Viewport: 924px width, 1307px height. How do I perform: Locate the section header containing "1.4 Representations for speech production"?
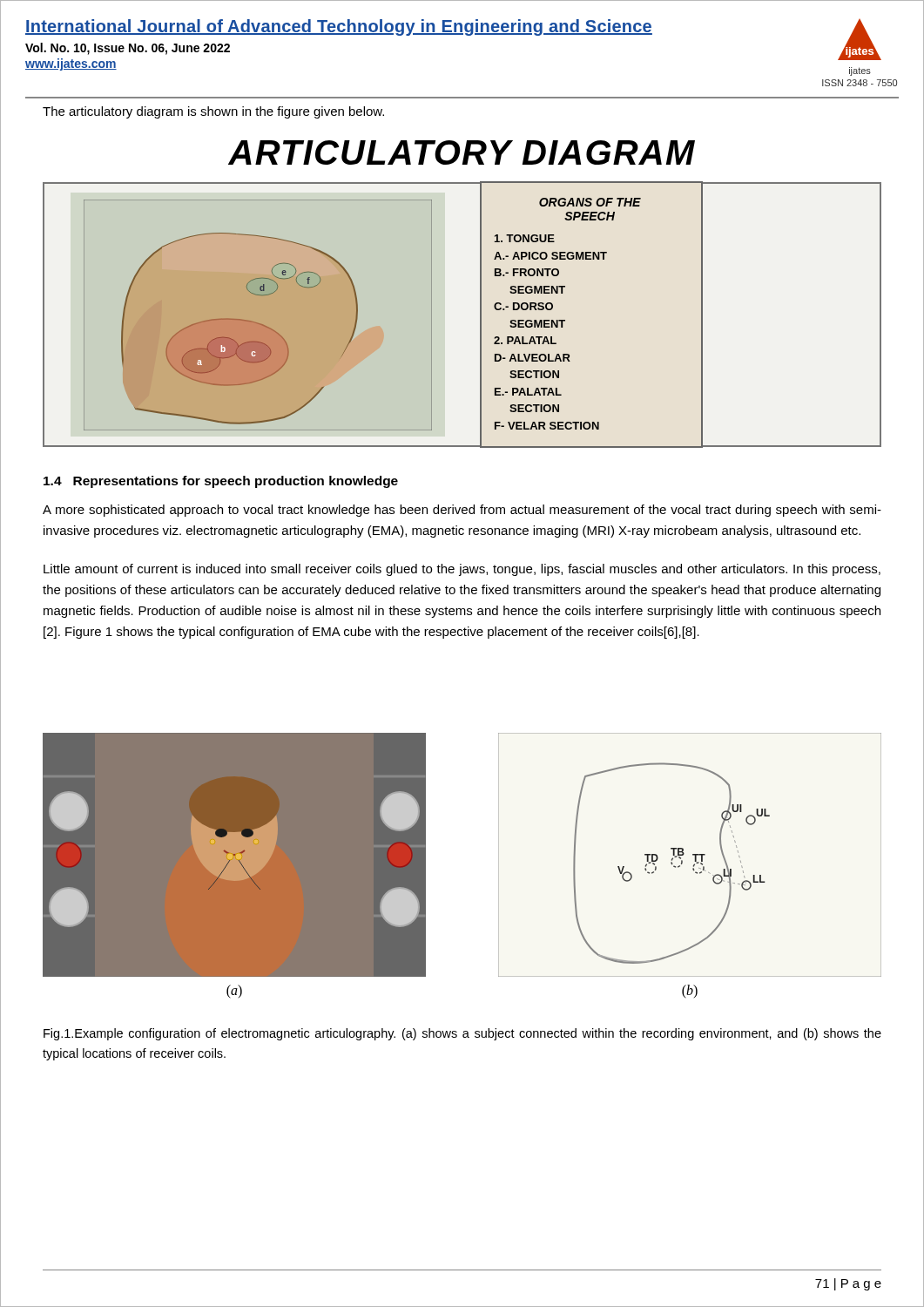pyautogui.click(x=220, y=481)
